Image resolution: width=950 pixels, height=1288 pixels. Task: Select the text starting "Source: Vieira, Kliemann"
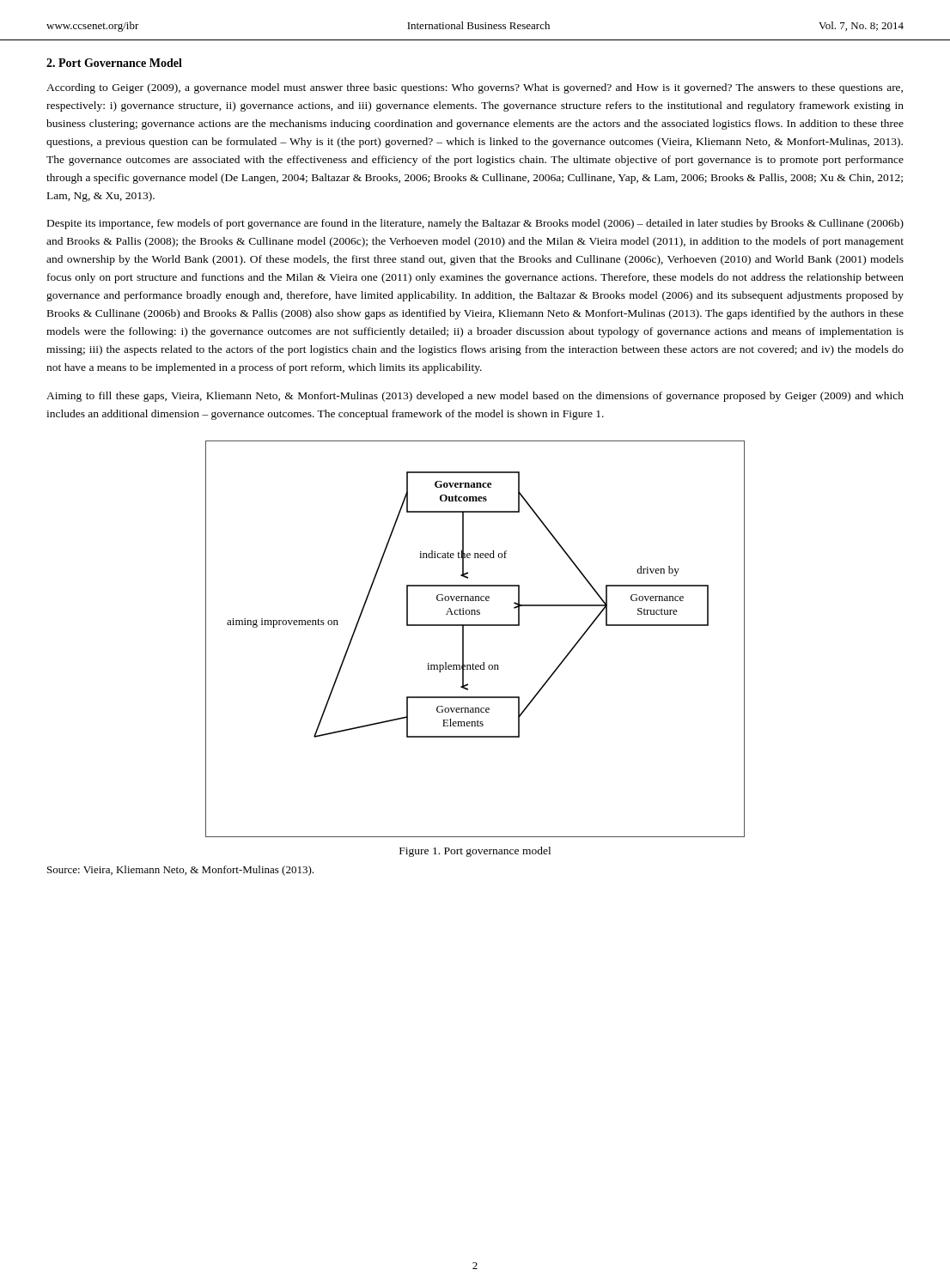pyautogui.click(x=180, y=869)
